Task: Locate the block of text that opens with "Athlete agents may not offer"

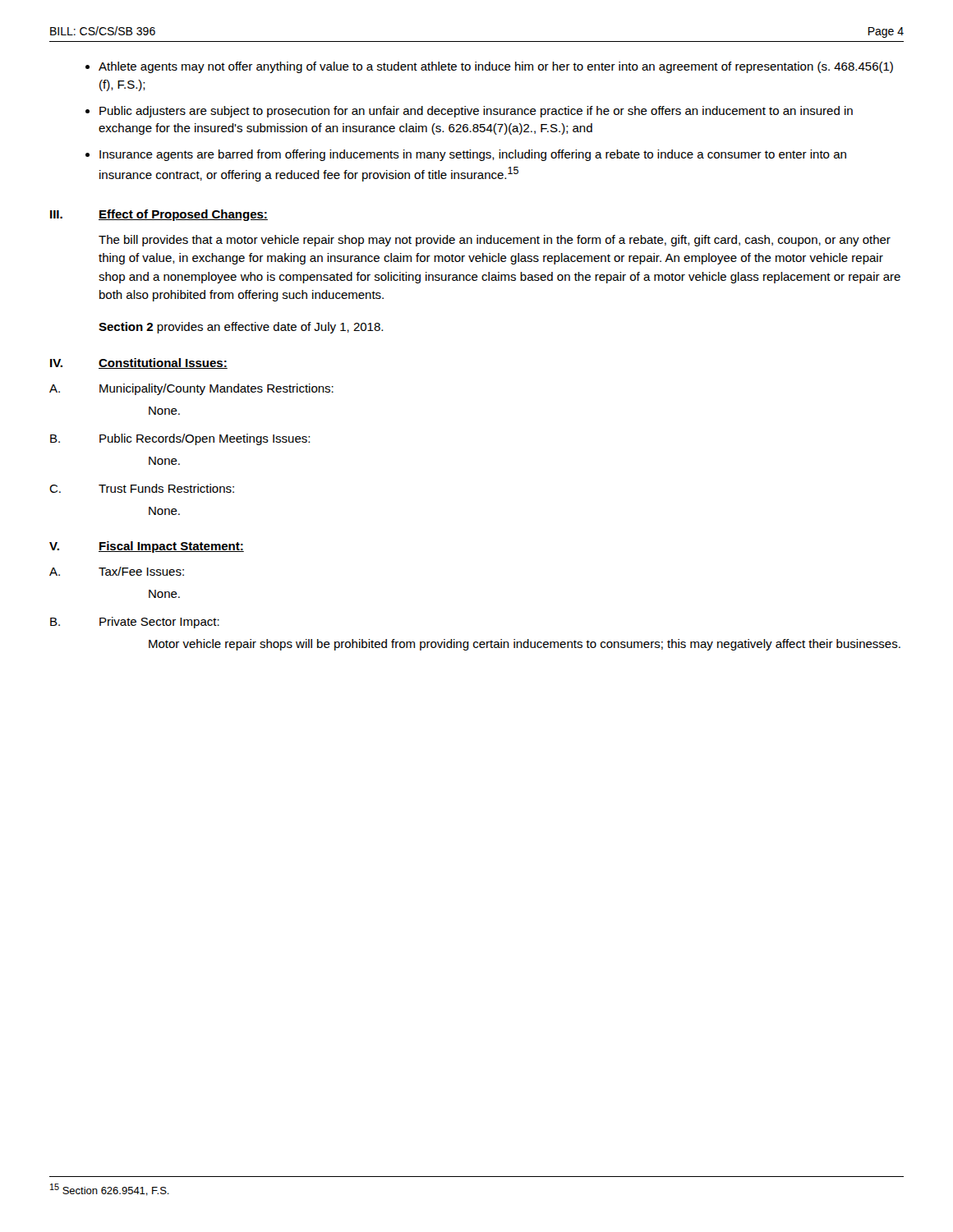Action: pos(496,75)
